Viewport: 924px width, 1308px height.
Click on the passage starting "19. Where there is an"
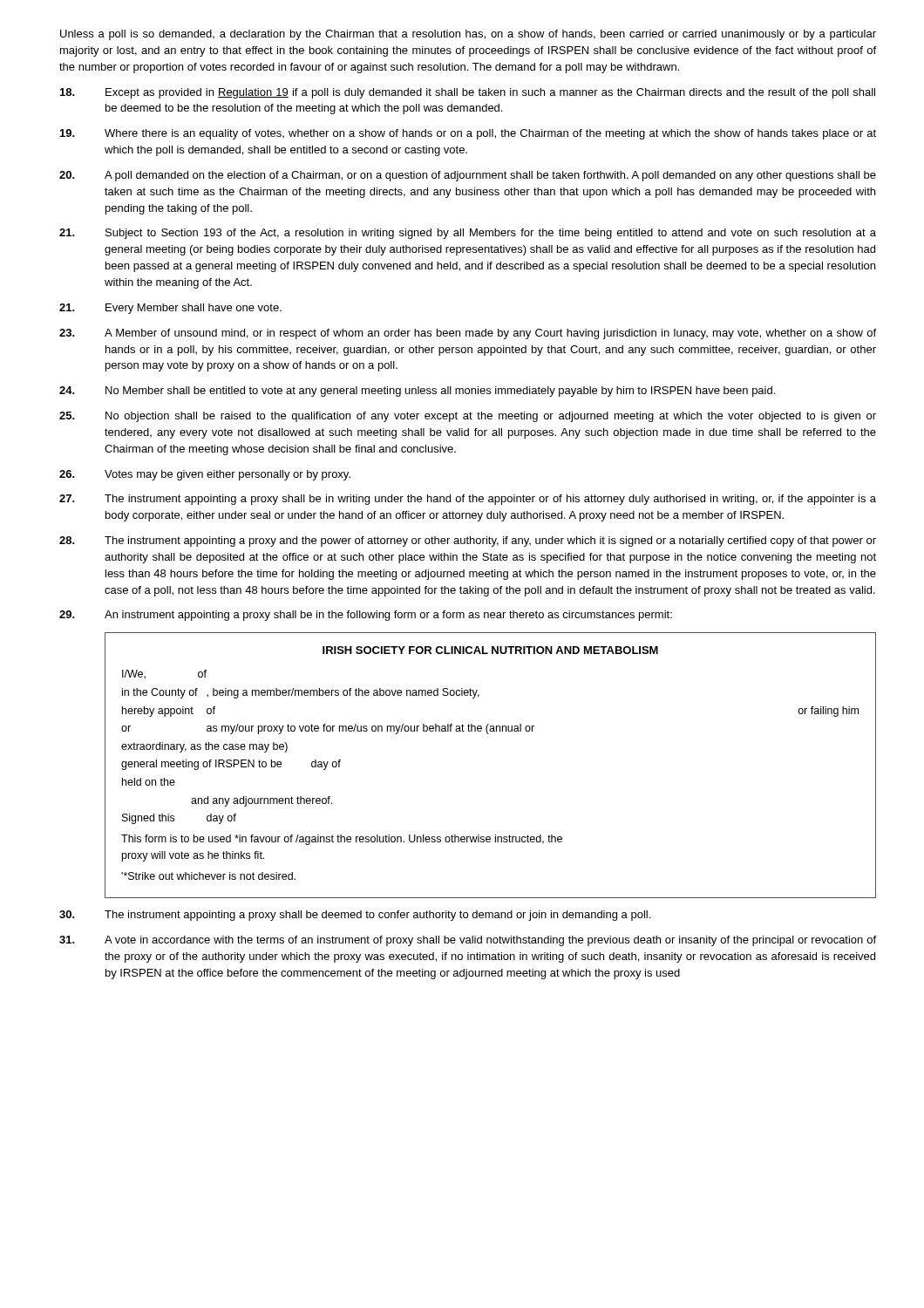pos(468,142)
